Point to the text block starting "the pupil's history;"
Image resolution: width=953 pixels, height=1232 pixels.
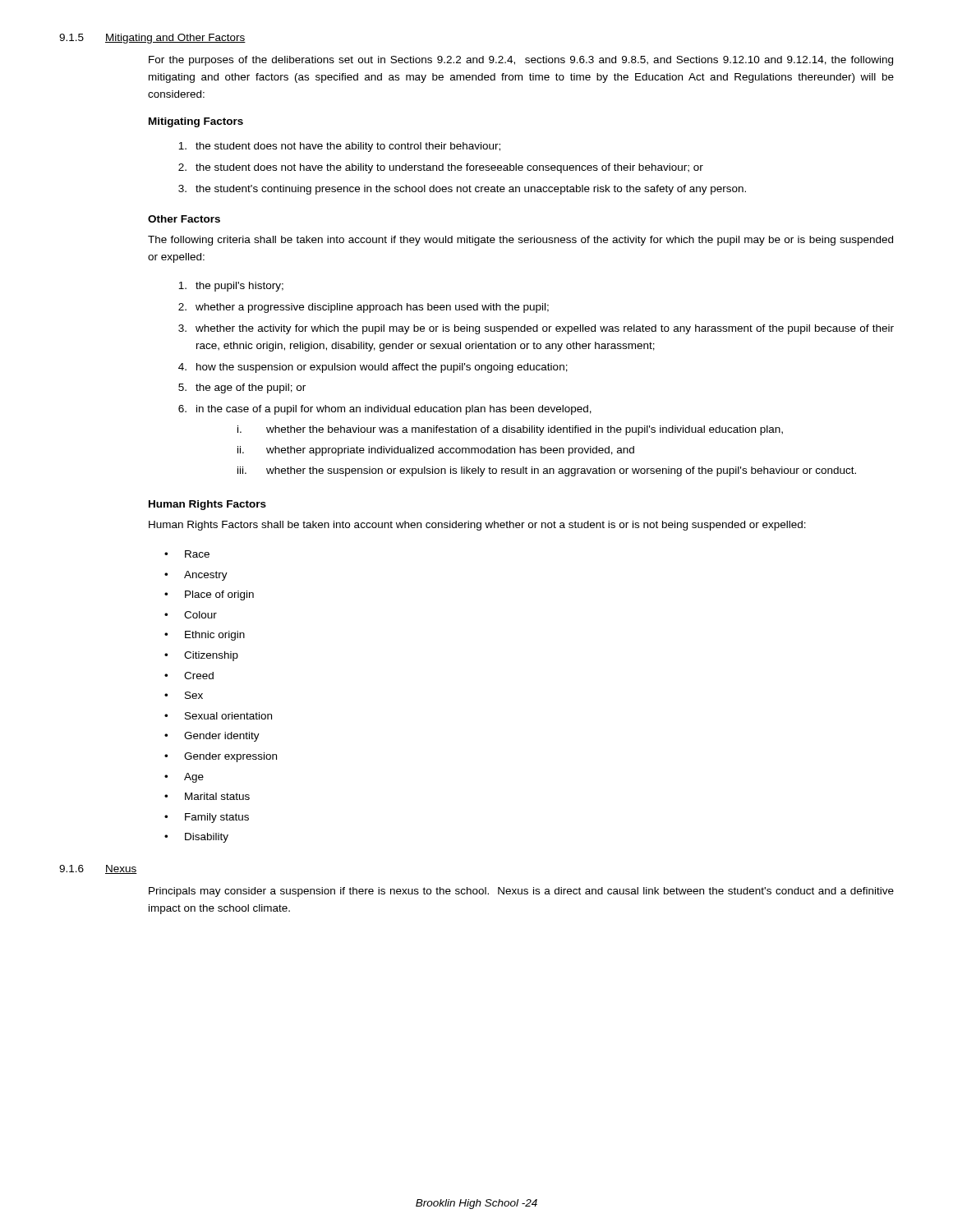[x=231, y=287]
